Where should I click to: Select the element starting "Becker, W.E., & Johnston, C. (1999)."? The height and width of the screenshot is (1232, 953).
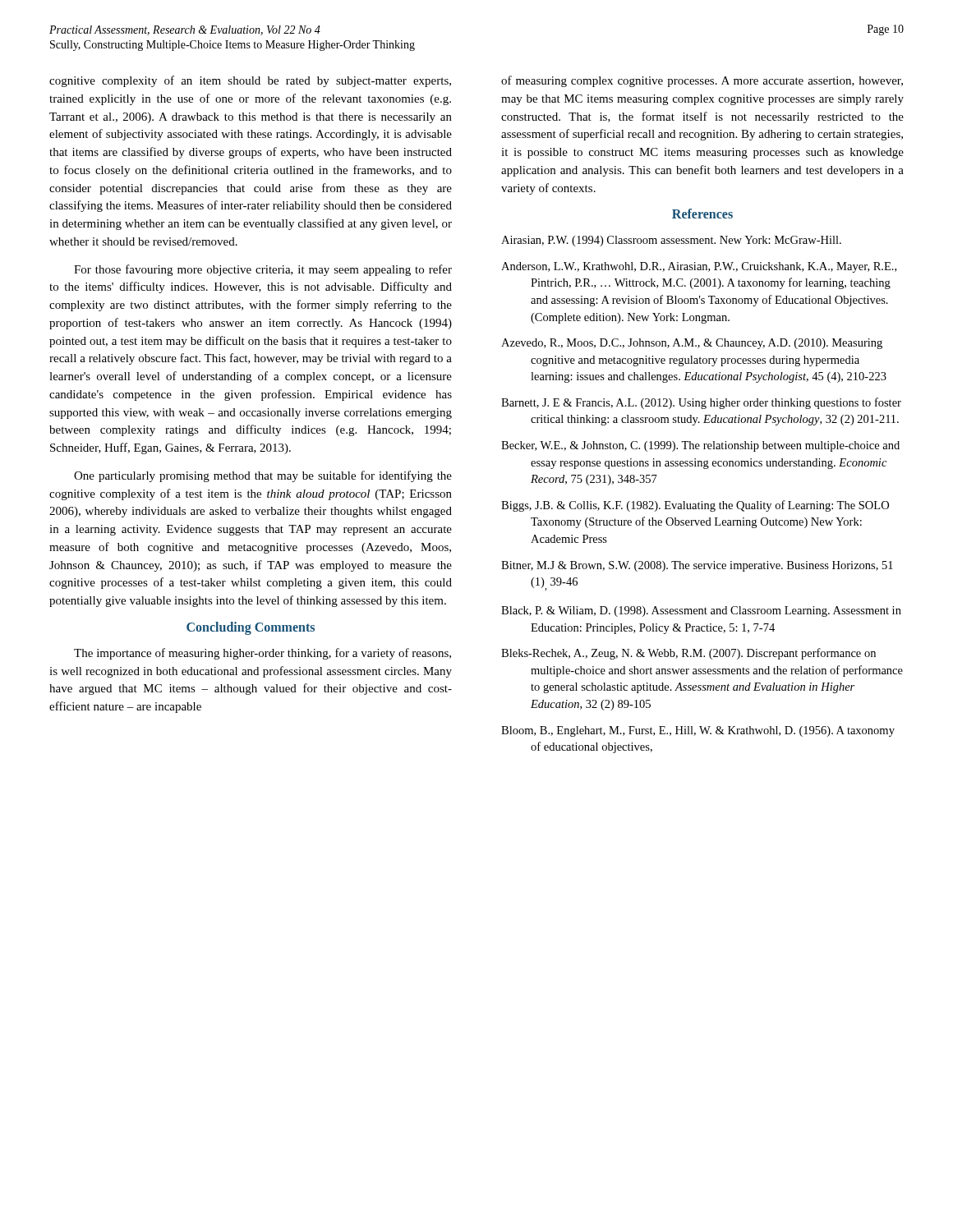coord(700,462)
